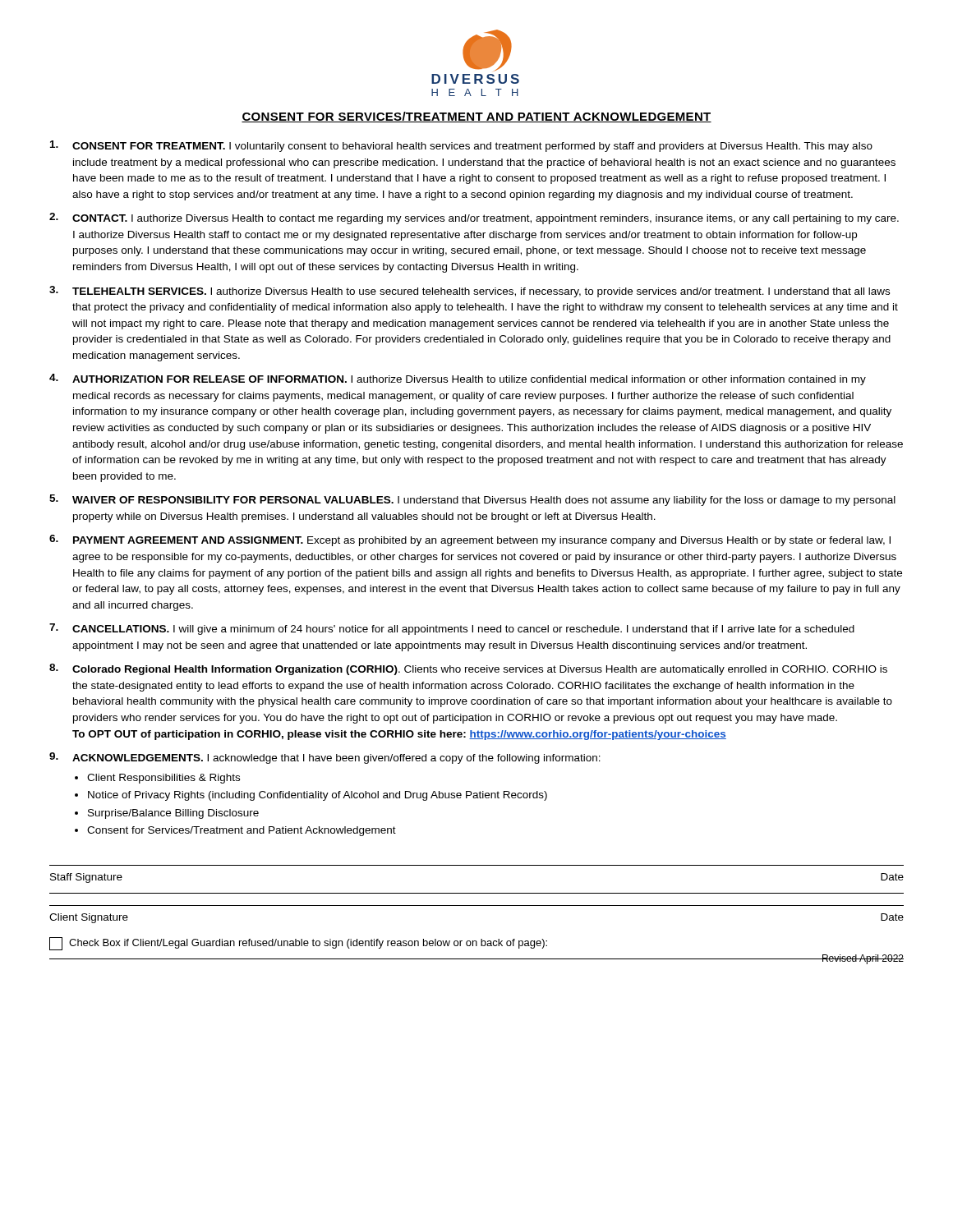This screenshot has width=953, height=1232.
Task: Click on the block starting "3. TELEHEALTH SERVICES. I authorize"
Action: pos(476,323)
